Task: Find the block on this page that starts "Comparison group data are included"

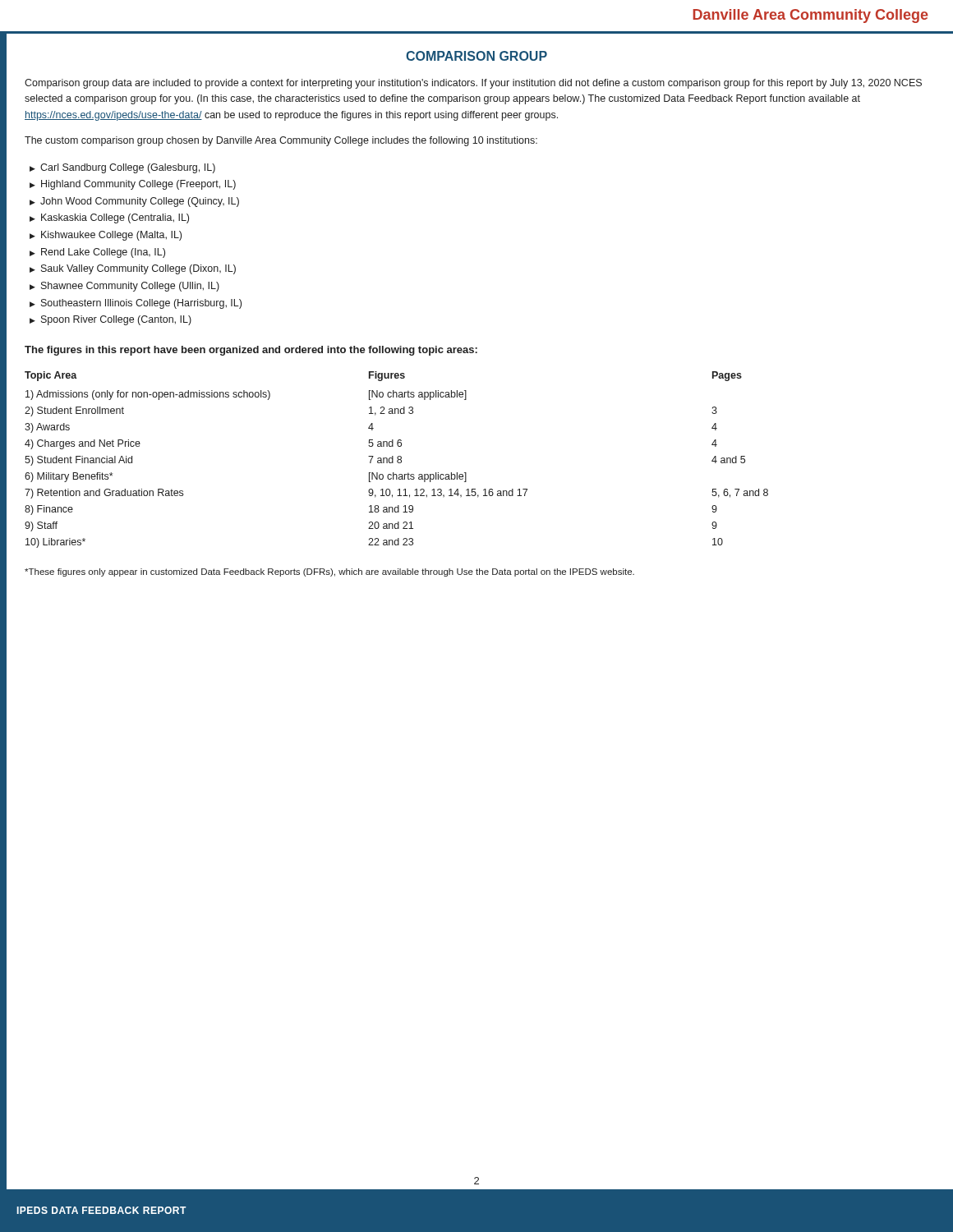Action: [473, 99]
